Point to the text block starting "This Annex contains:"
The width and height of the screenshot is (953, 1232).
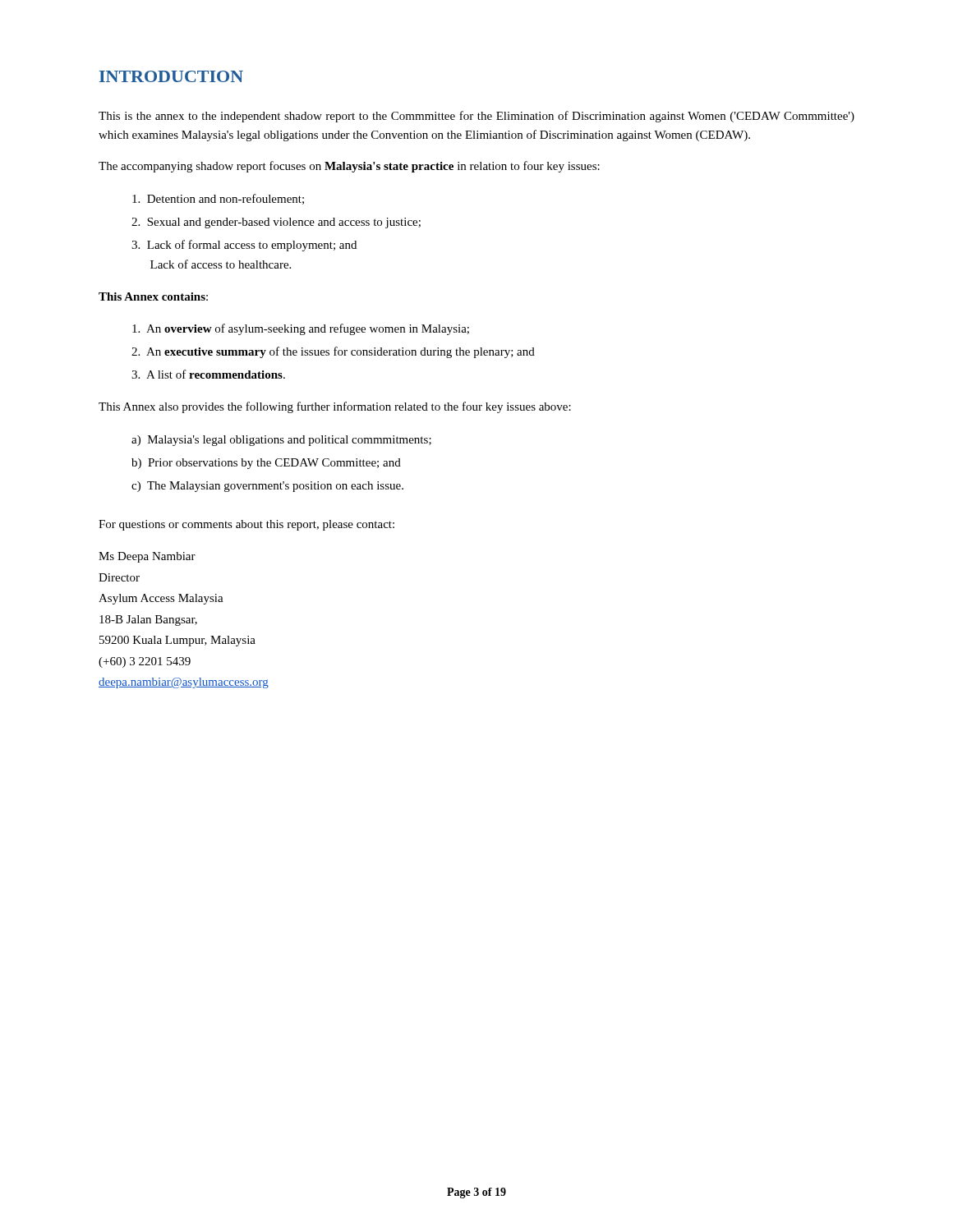(153, 297)
